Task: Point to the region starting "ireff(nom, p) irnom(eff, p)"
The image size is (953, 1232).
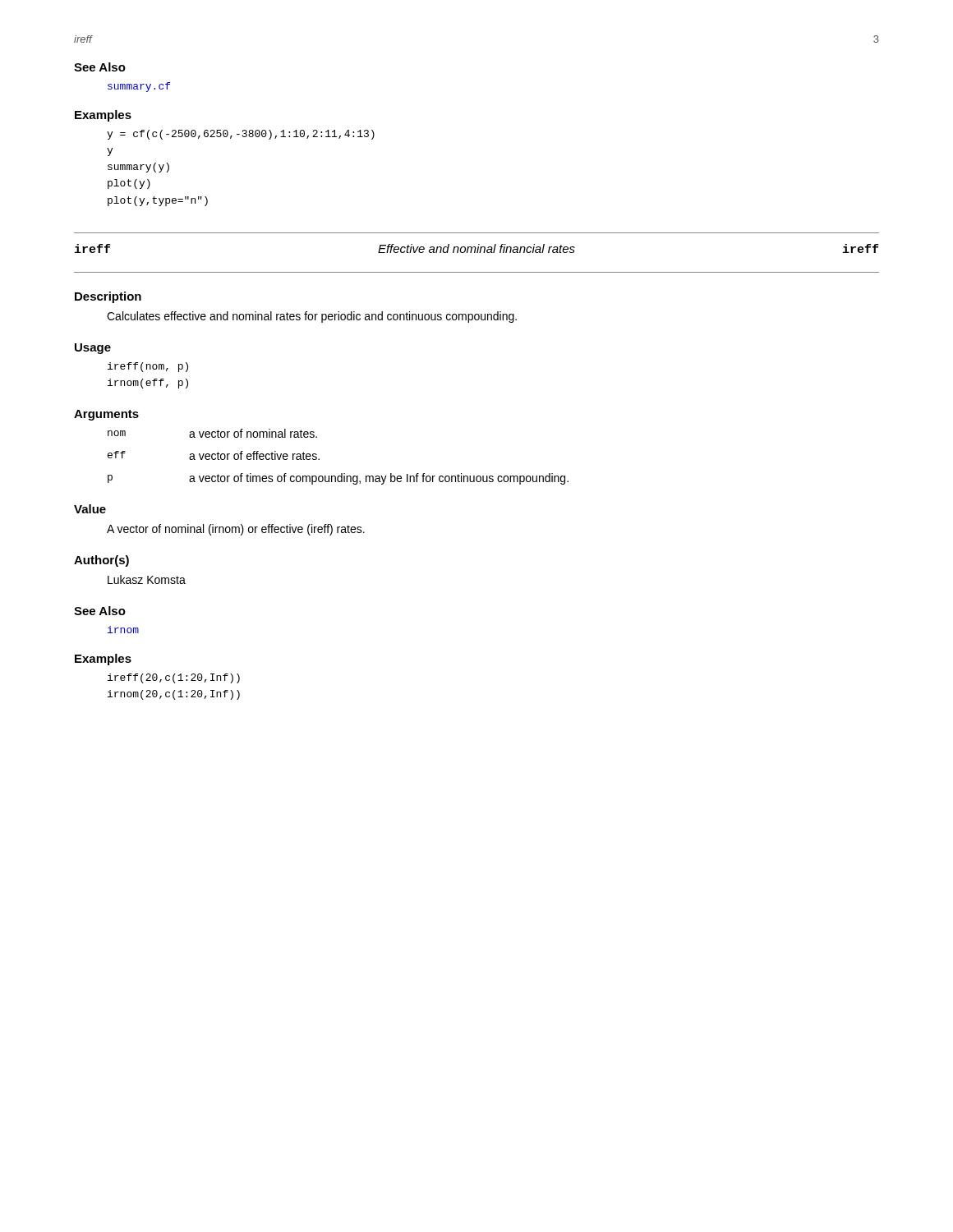Action: tap(148, 375)
